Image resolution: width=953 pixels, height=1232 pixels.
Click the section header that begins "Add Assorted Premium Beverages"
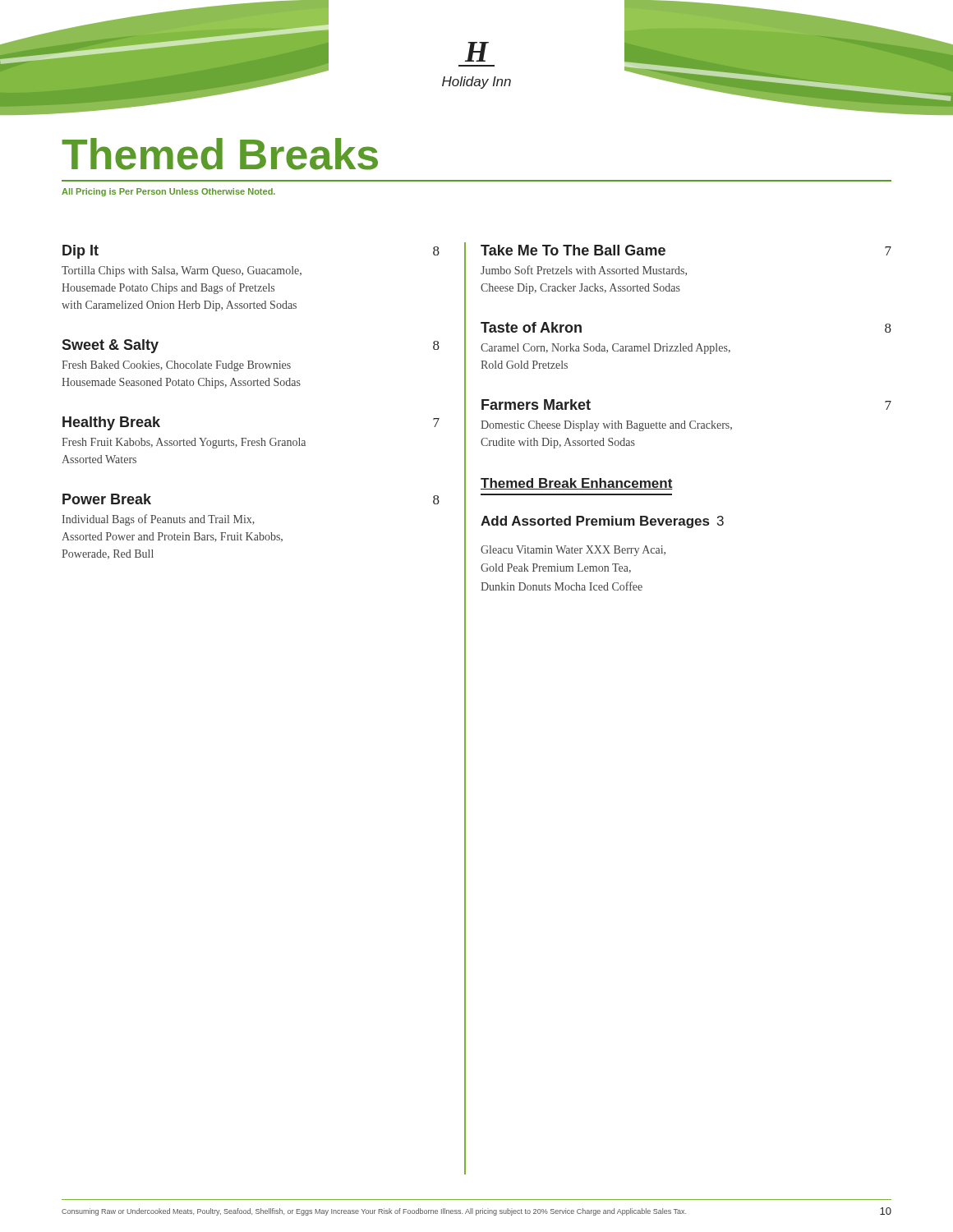click(602, 522)
